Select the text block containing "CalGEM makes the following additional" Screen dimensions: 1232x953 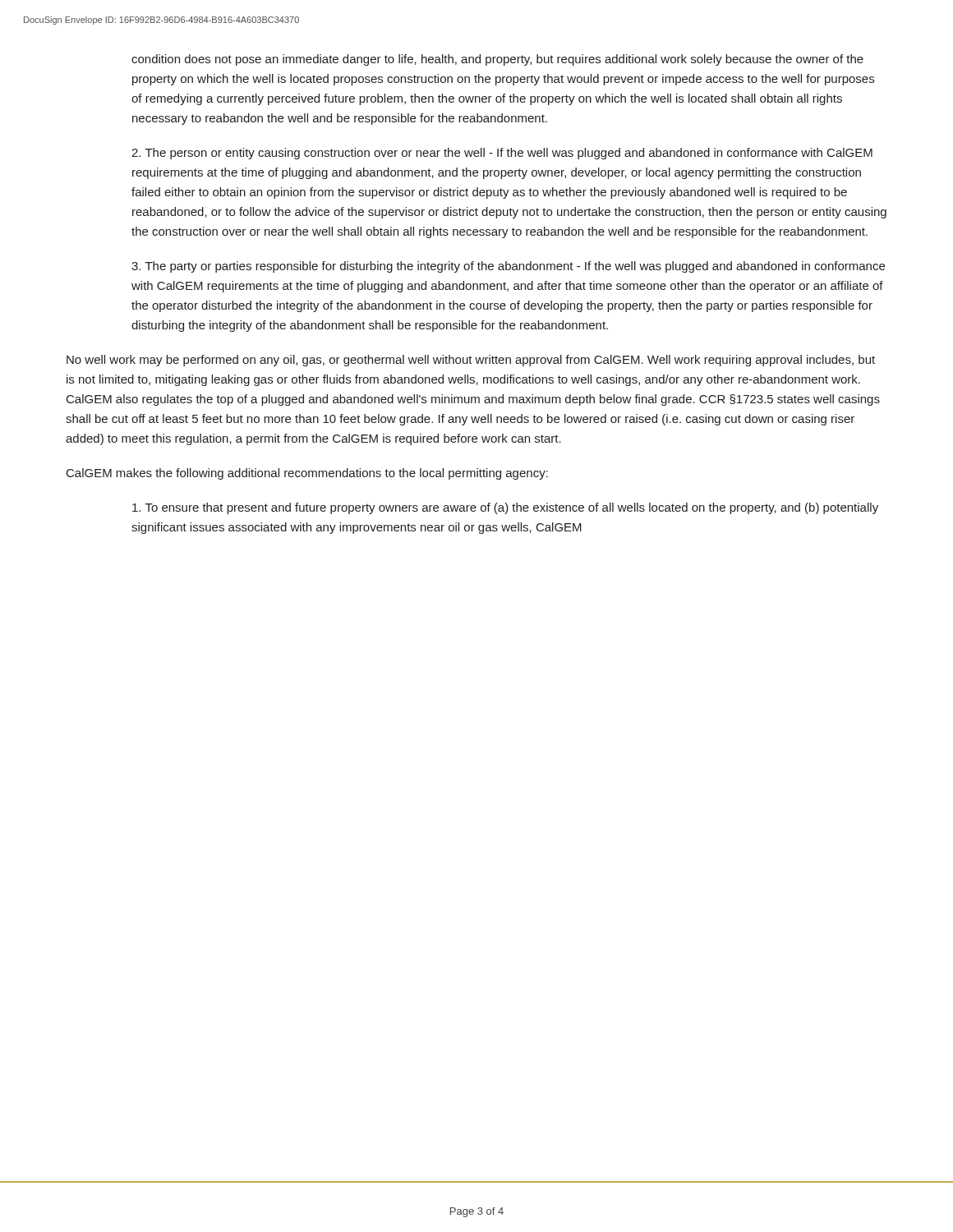307,473
